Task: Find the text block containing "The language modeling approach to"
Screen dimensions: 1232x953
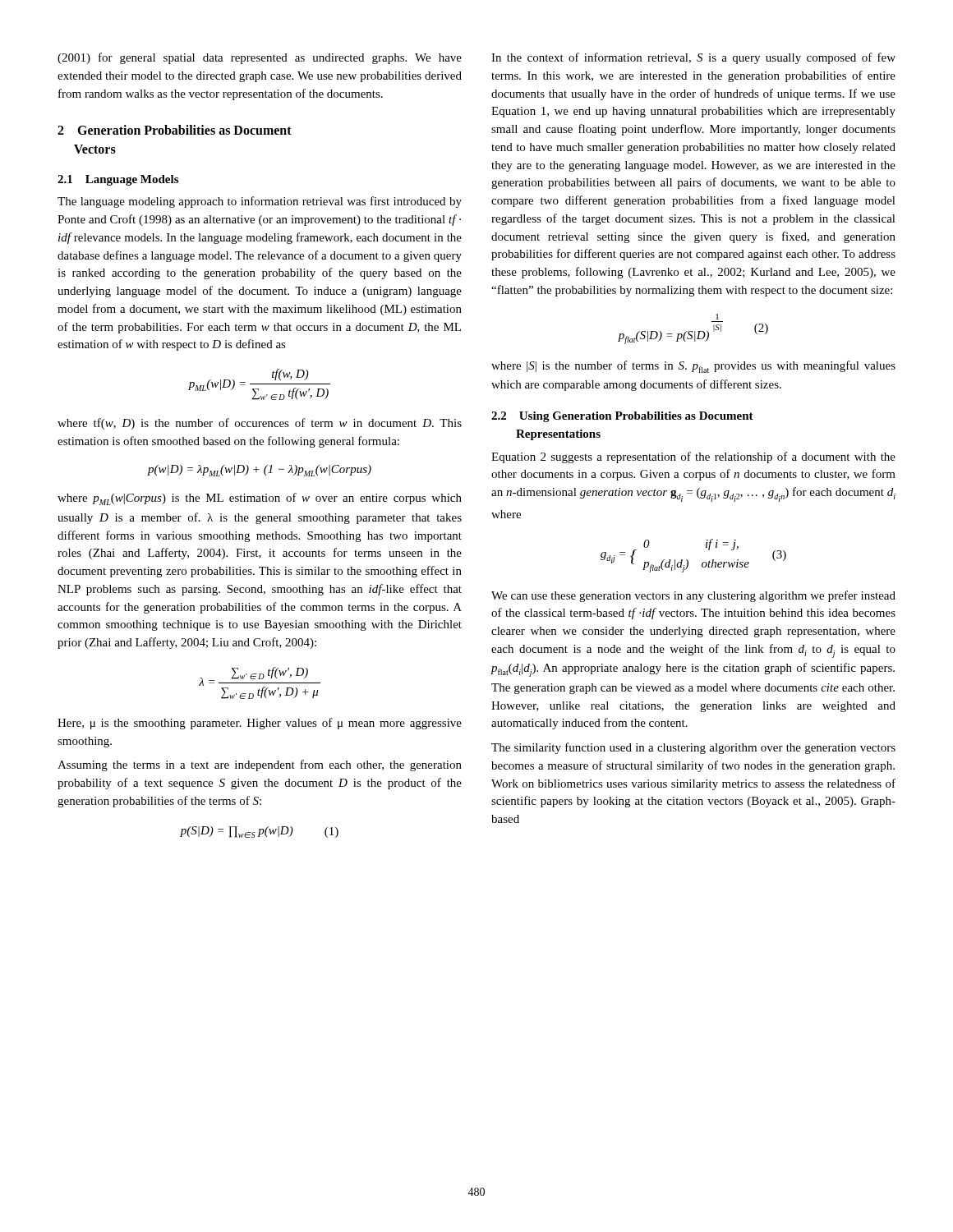Action: tap(260, 273)
